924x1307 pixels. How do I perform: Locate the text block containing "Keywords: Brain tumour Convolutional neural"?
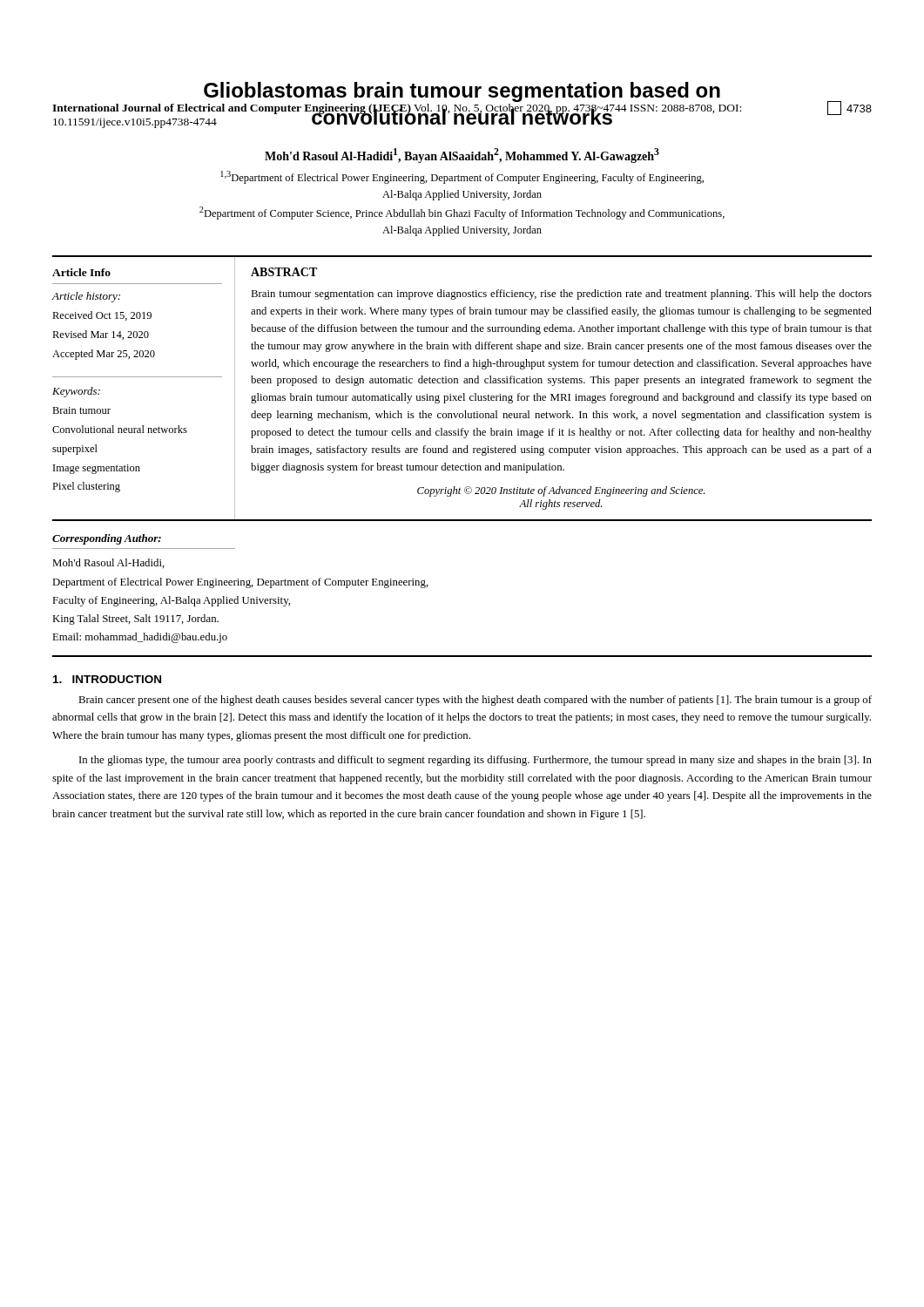click(x=137, y=441)
